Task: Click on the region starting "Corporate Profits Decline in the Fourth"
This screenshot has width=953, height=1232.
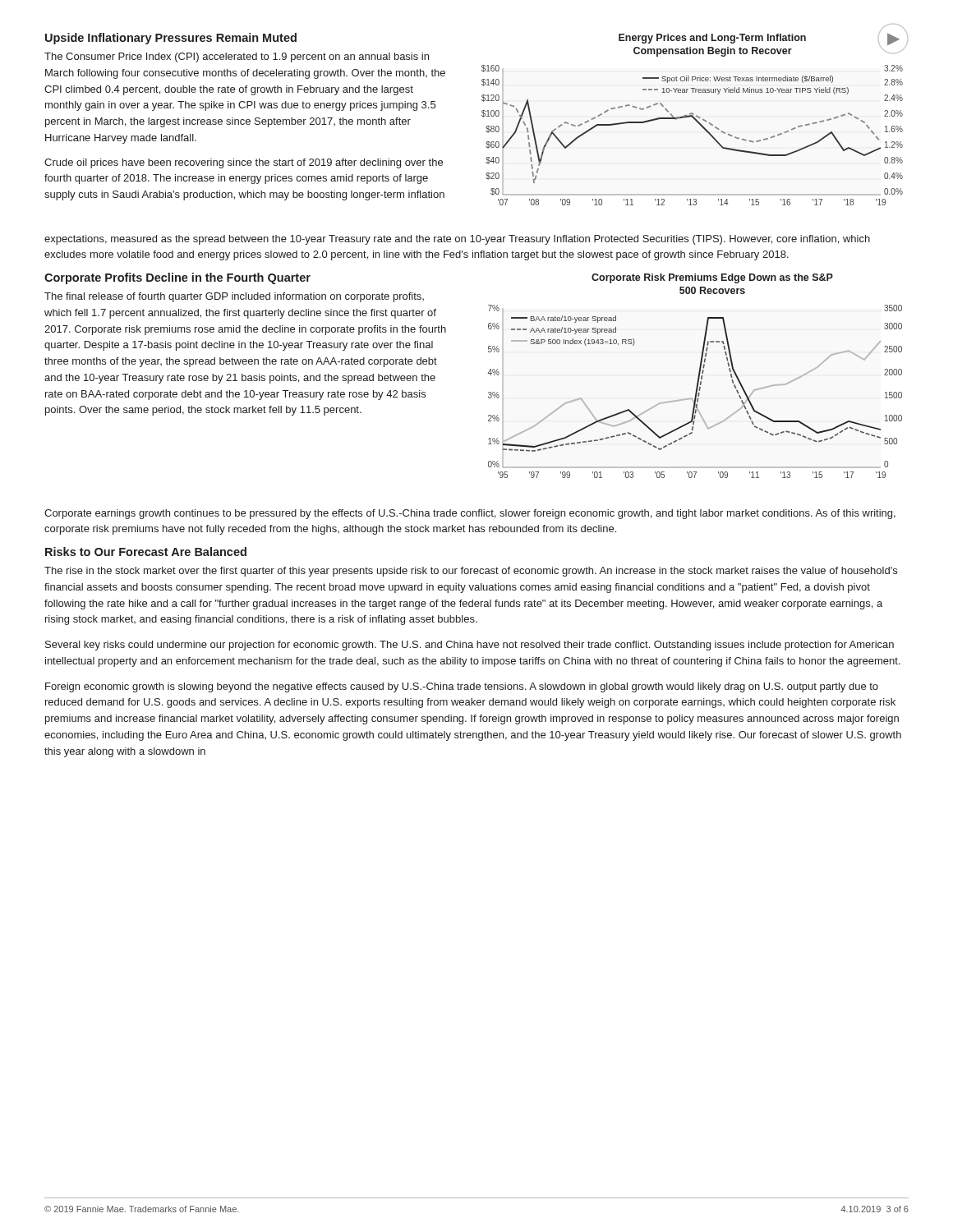Action: [x=177, y=278]
